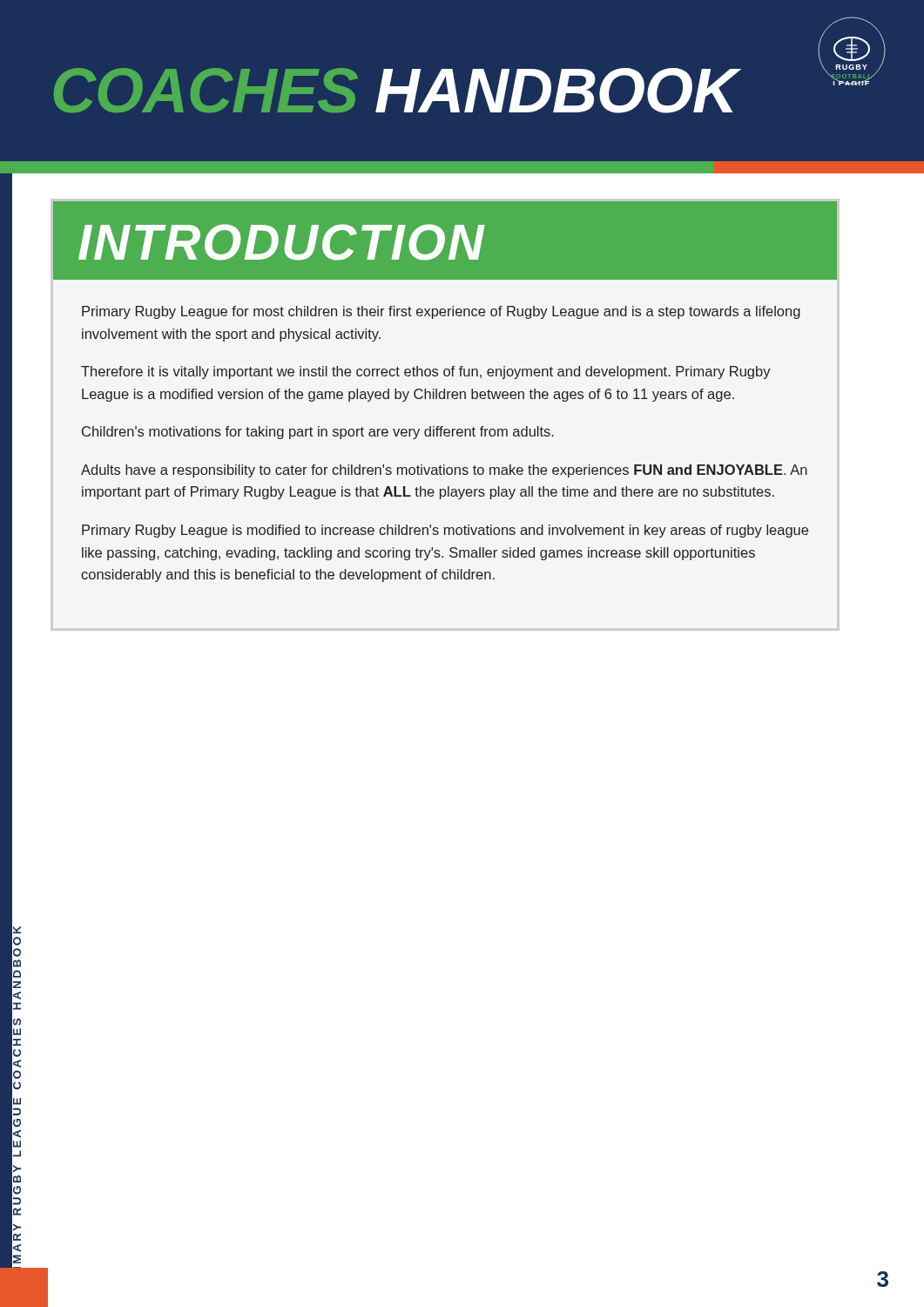924x1307 pixels.
Task: Select the logo
Action: coord(852,51)
